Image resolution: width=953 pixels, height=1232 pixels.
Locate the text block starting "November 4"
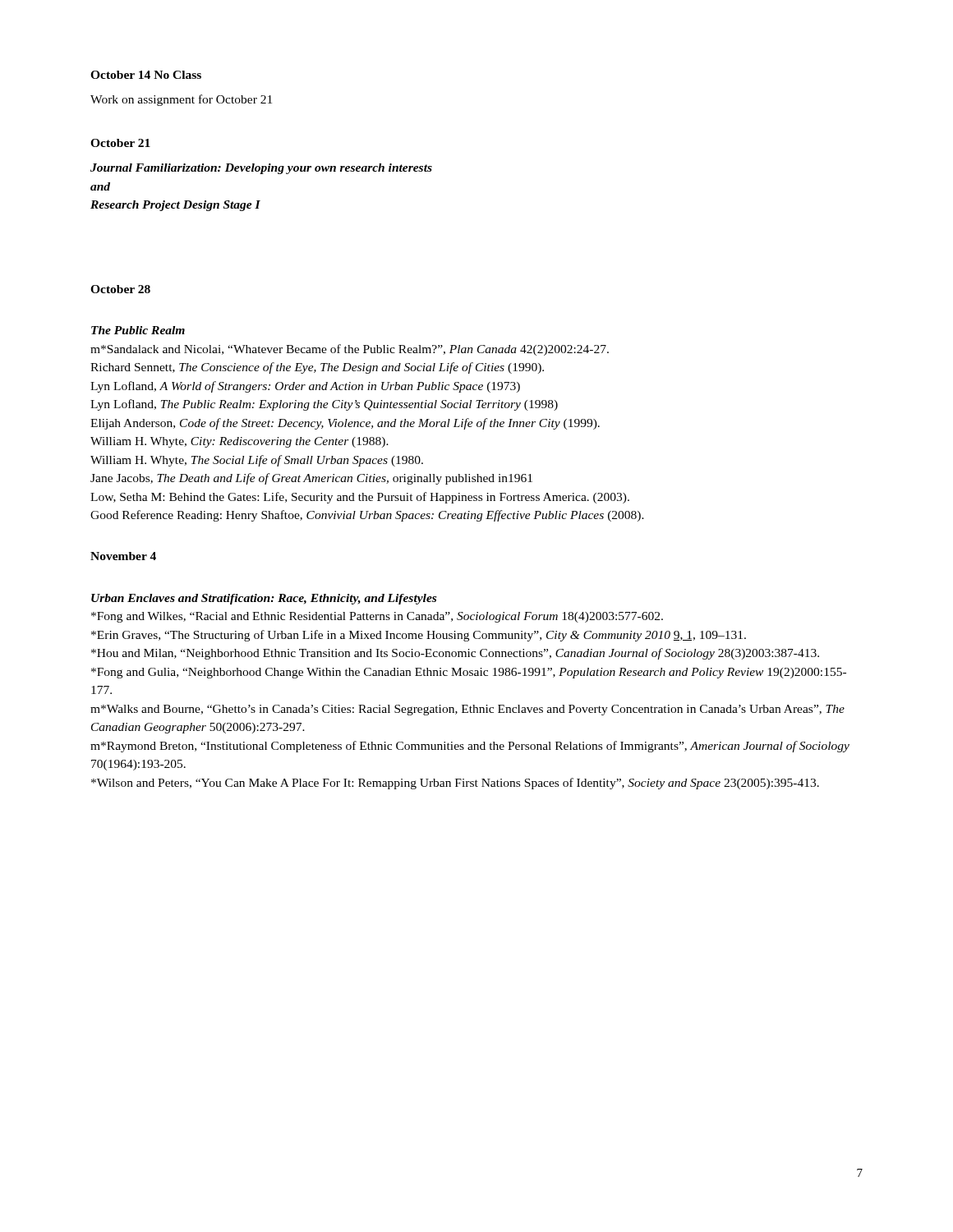pos(123,556)
